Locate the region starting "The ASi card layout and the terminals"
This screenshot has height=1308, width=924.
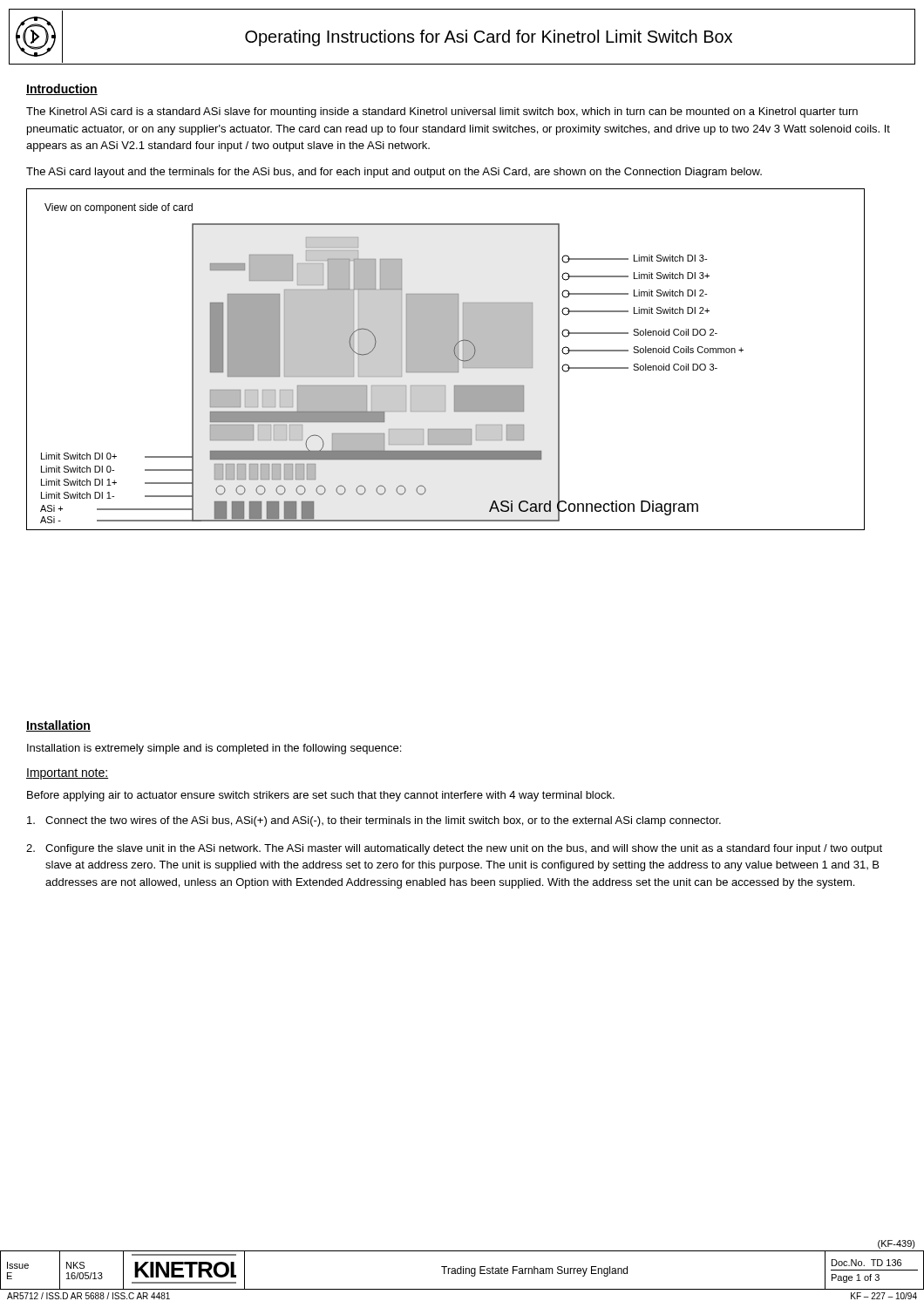pyautogui.click(x=394, y=171)
